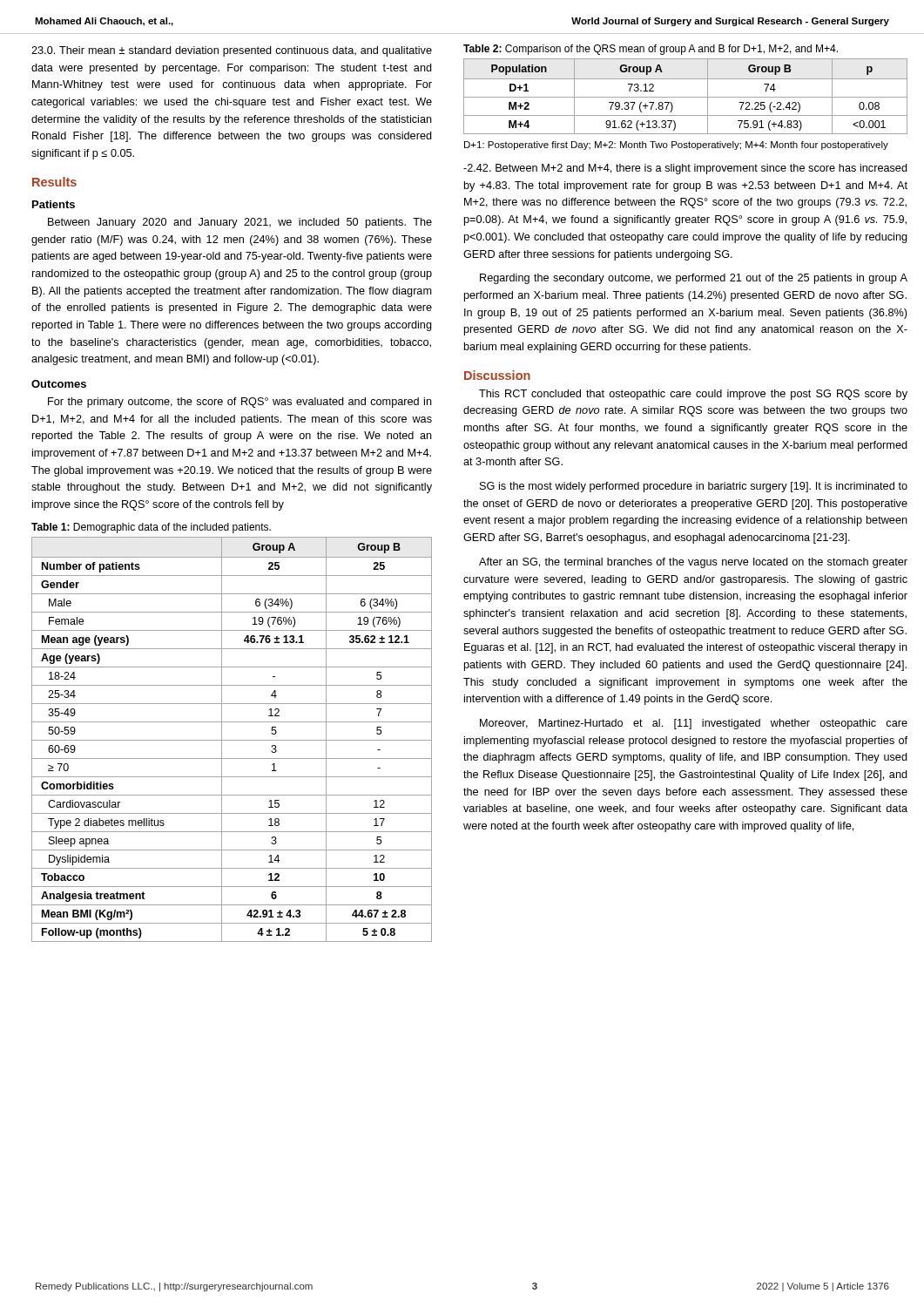Where is the passage that starts "2.42. Between M+2 and M+4, there is a"?
Screen dimensions: 1307x924
[685, 212]
